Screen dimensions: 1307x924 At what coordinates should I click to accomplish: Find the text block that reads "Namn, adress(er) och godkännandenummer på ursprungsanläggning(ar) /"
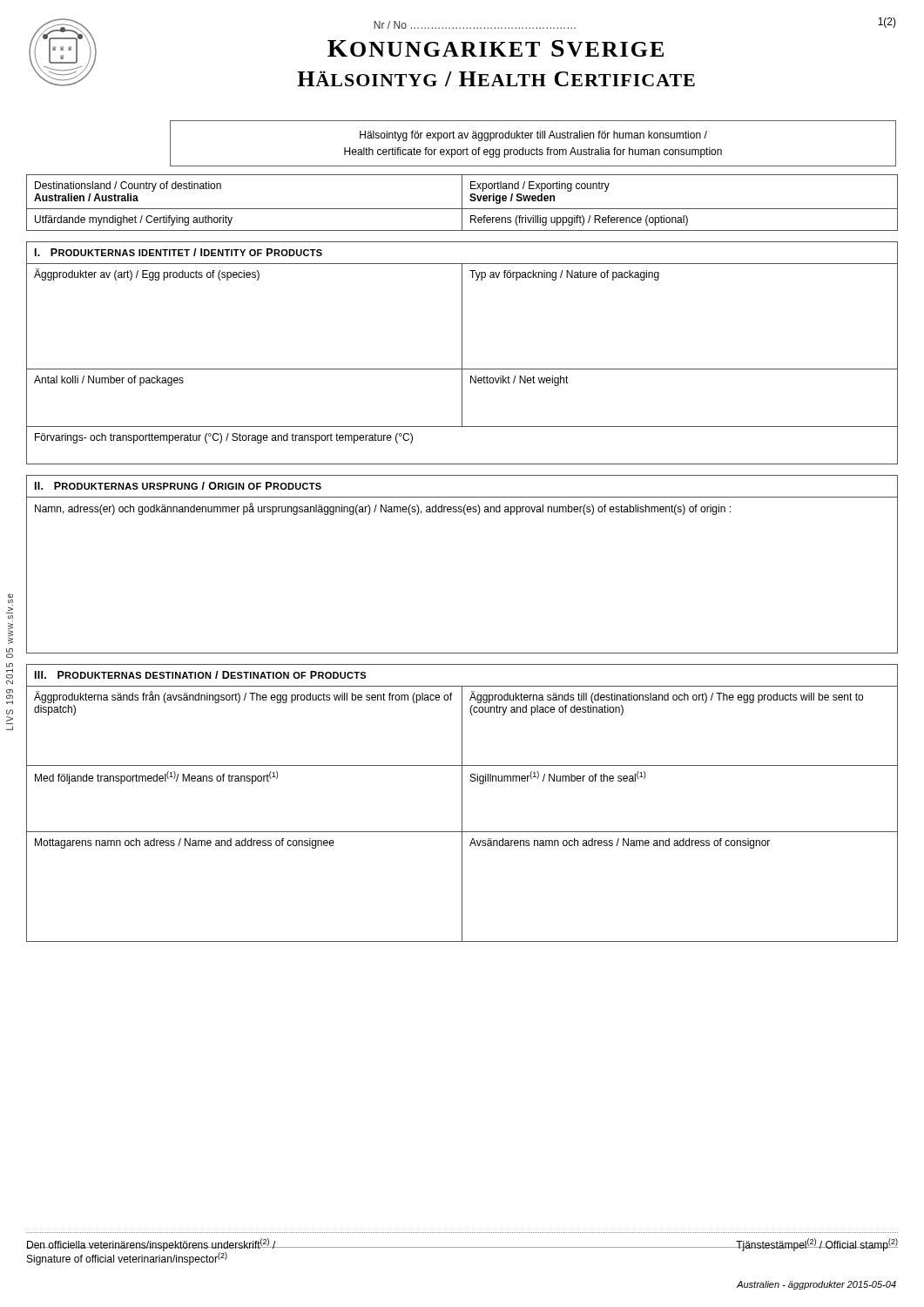pyautogui.click(x=383, y=509)
